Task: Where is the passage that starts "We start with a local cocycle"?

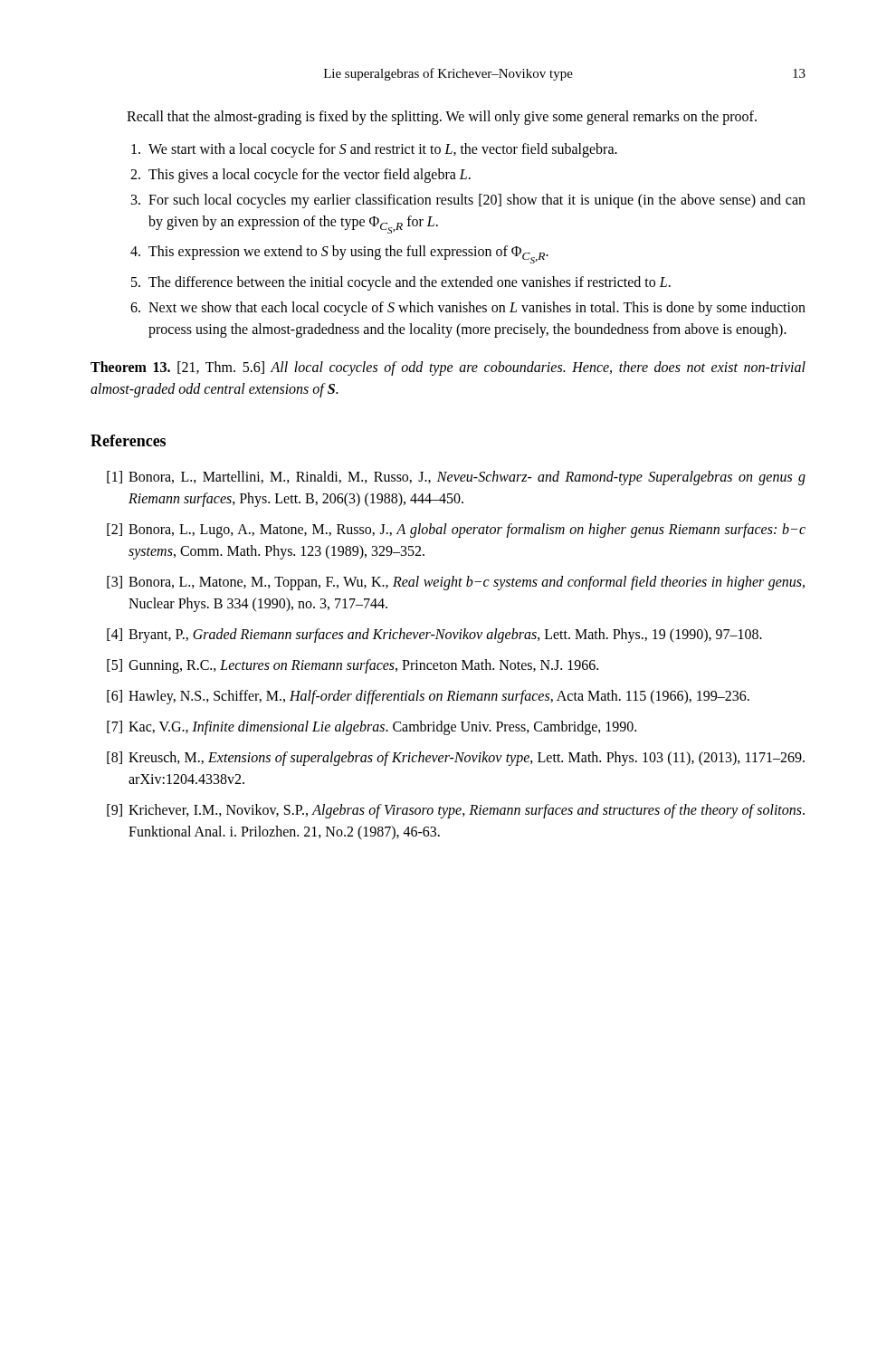Action: (x=383, y=148)
